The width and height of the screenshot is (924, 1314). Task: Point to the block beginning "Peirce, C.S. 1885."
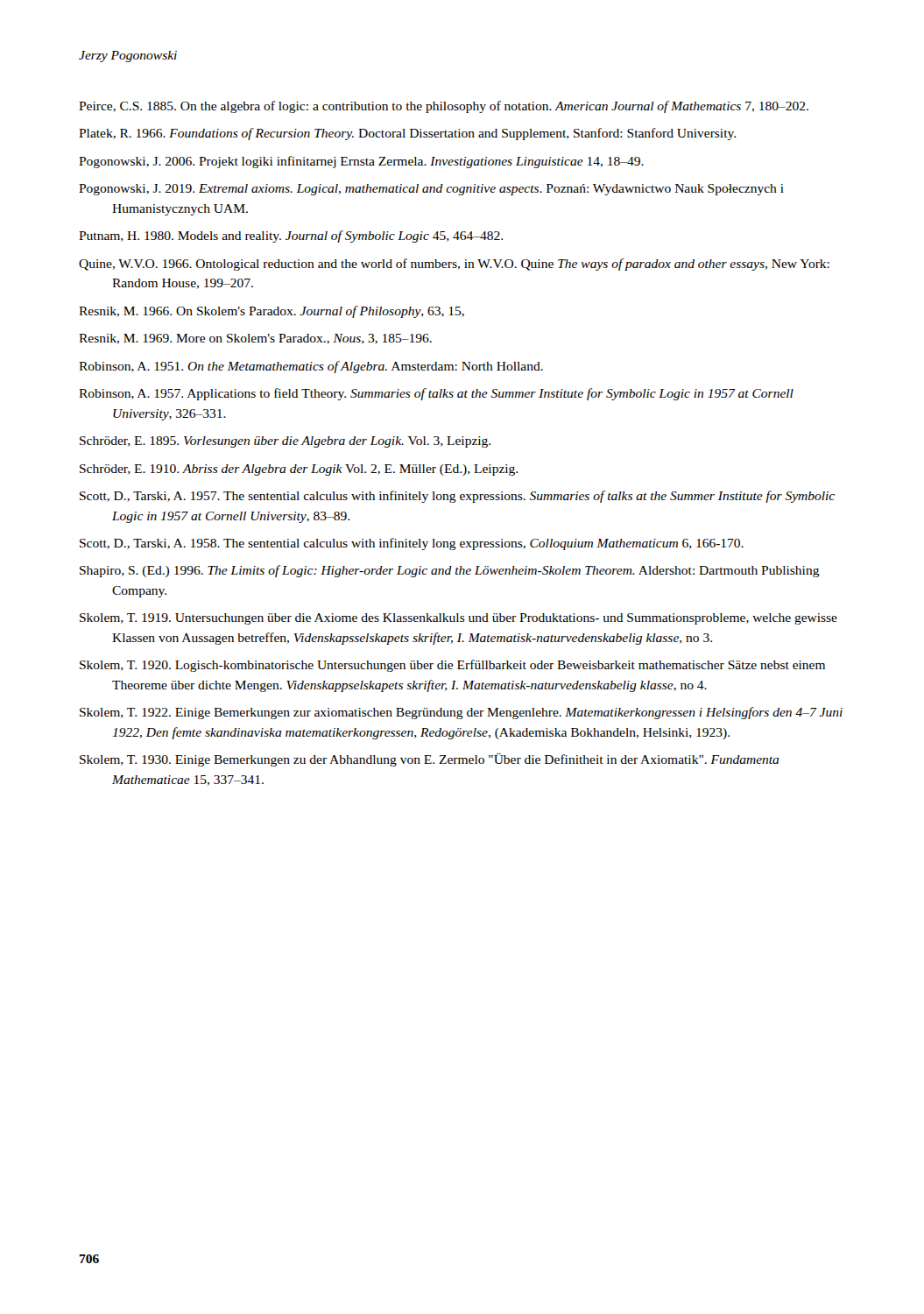click(462, 106)
